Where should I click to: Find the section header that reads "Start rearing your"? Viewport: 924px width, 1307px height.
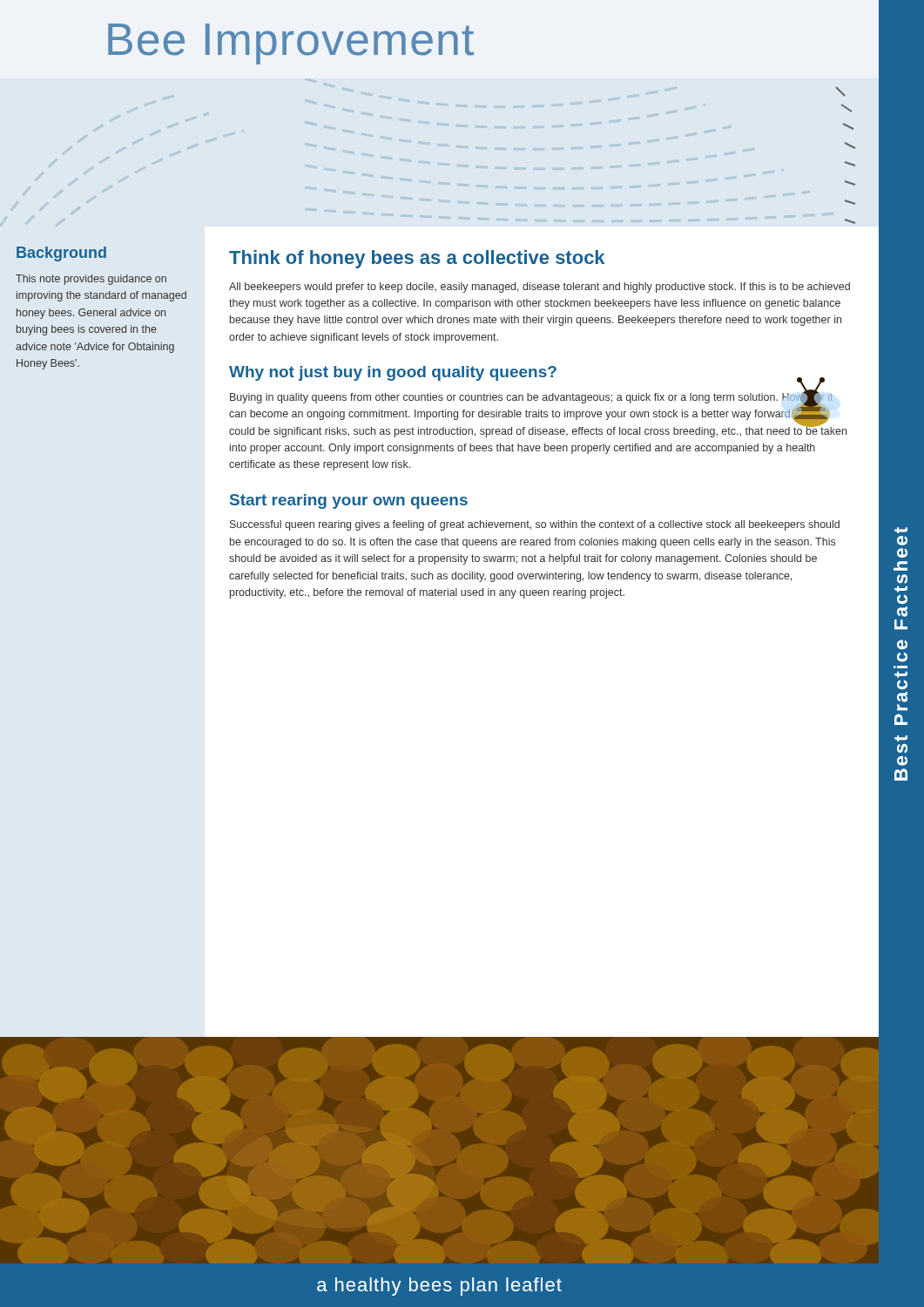[349, 499]
